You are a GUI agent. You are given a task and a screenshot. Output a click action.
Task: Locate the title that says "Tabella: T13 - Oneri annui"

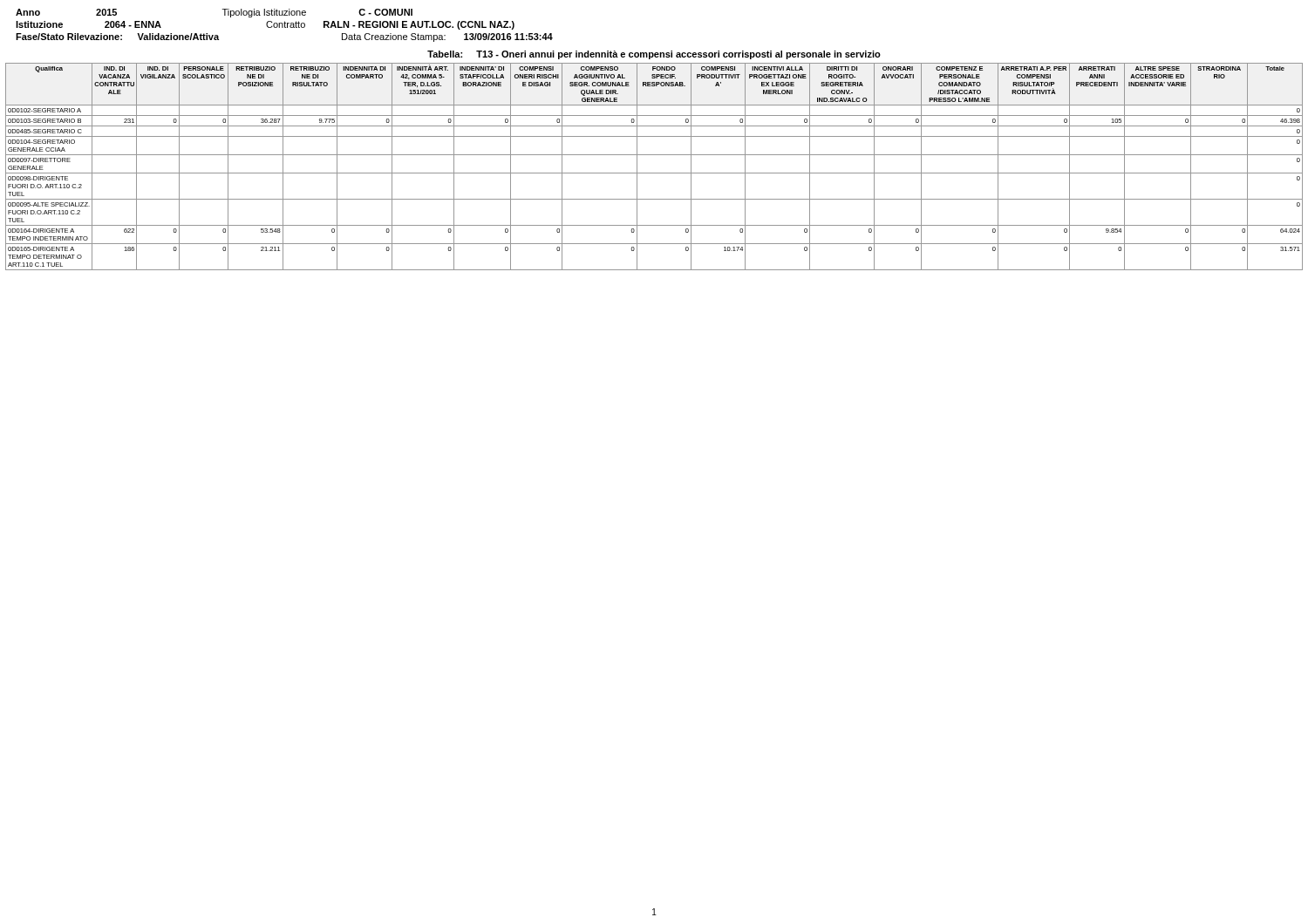click(654, 54)
